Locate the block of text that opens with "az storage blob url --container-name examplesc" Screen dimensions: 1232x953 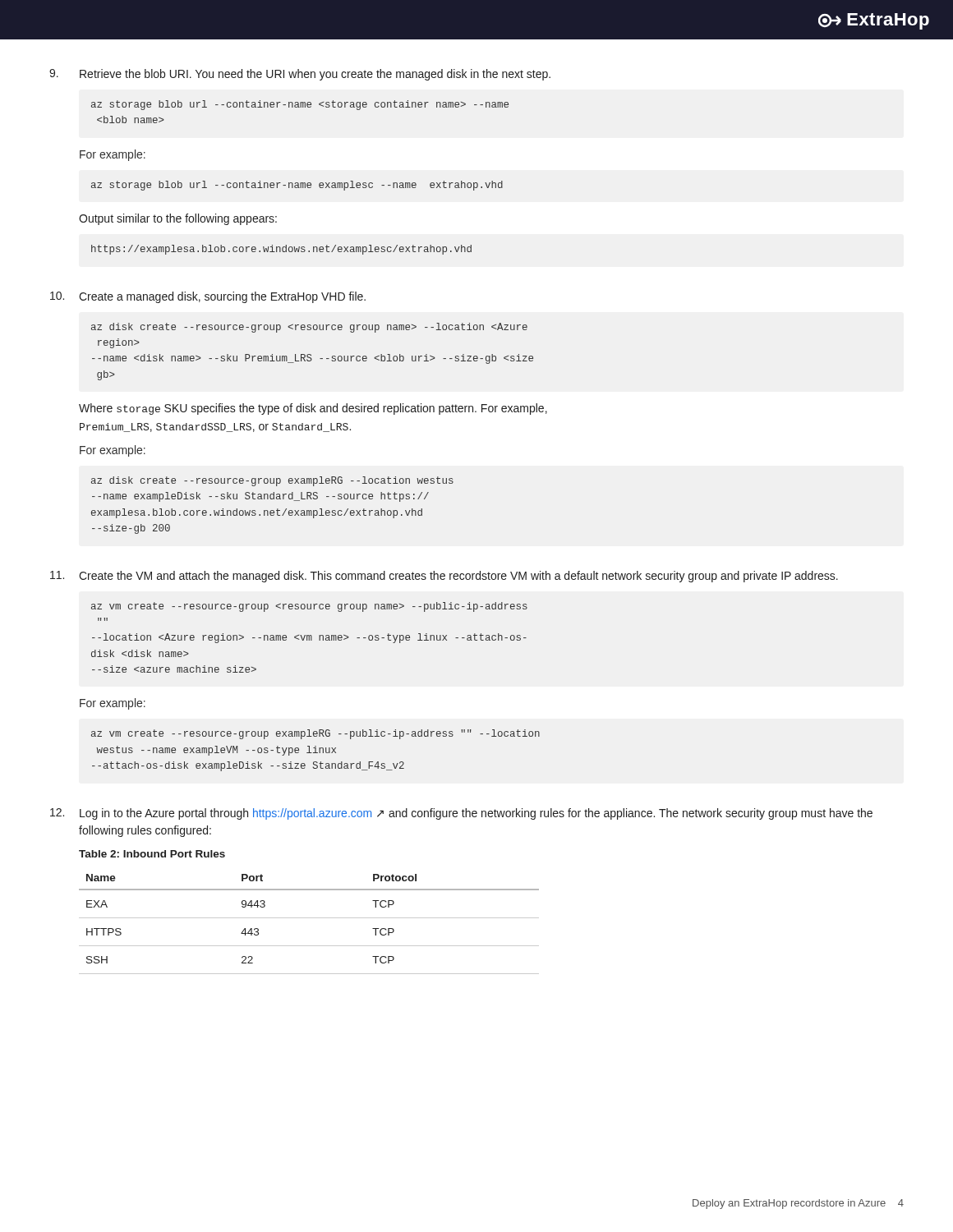(297, 185)
